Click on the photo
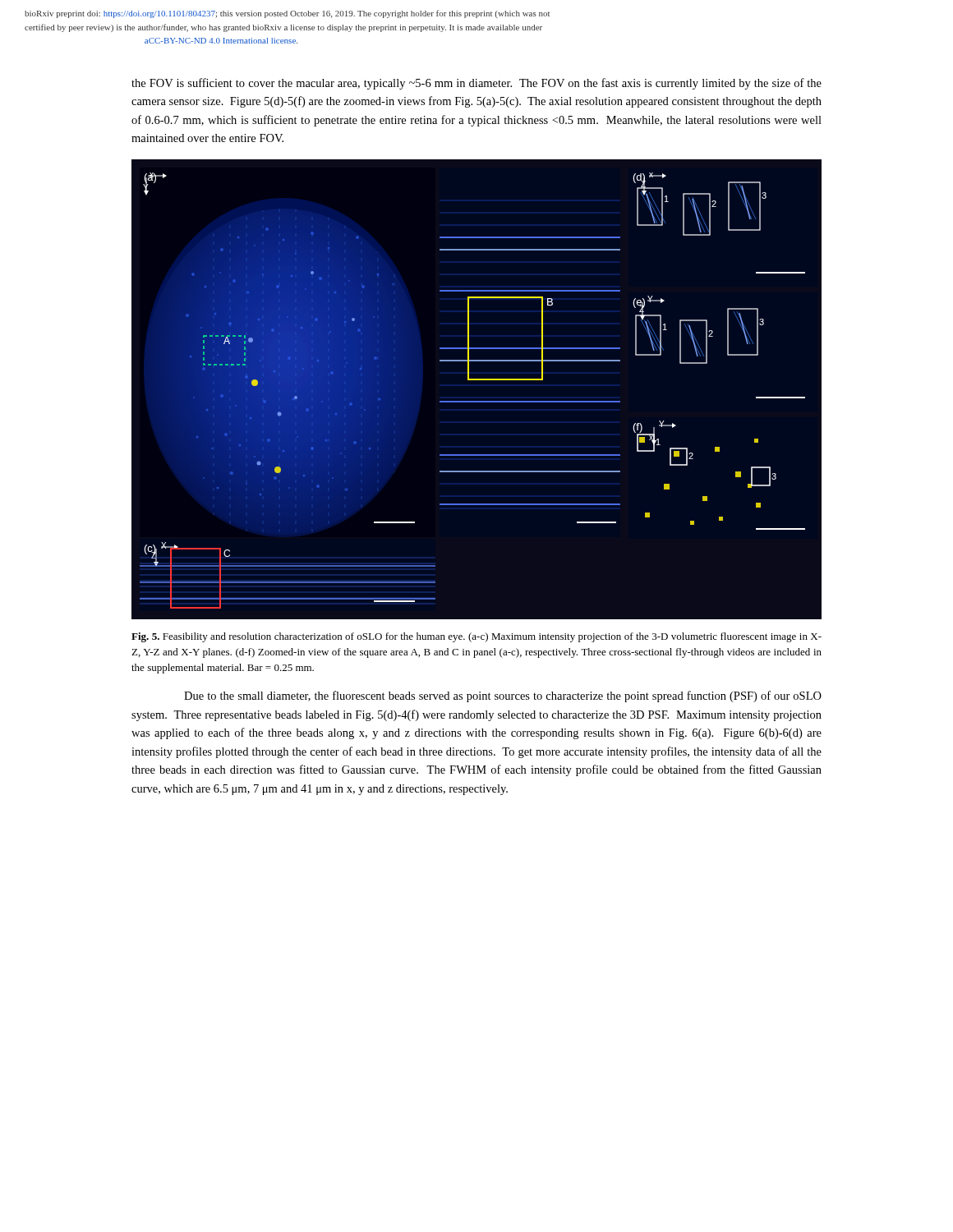 [x=476, y=391]
